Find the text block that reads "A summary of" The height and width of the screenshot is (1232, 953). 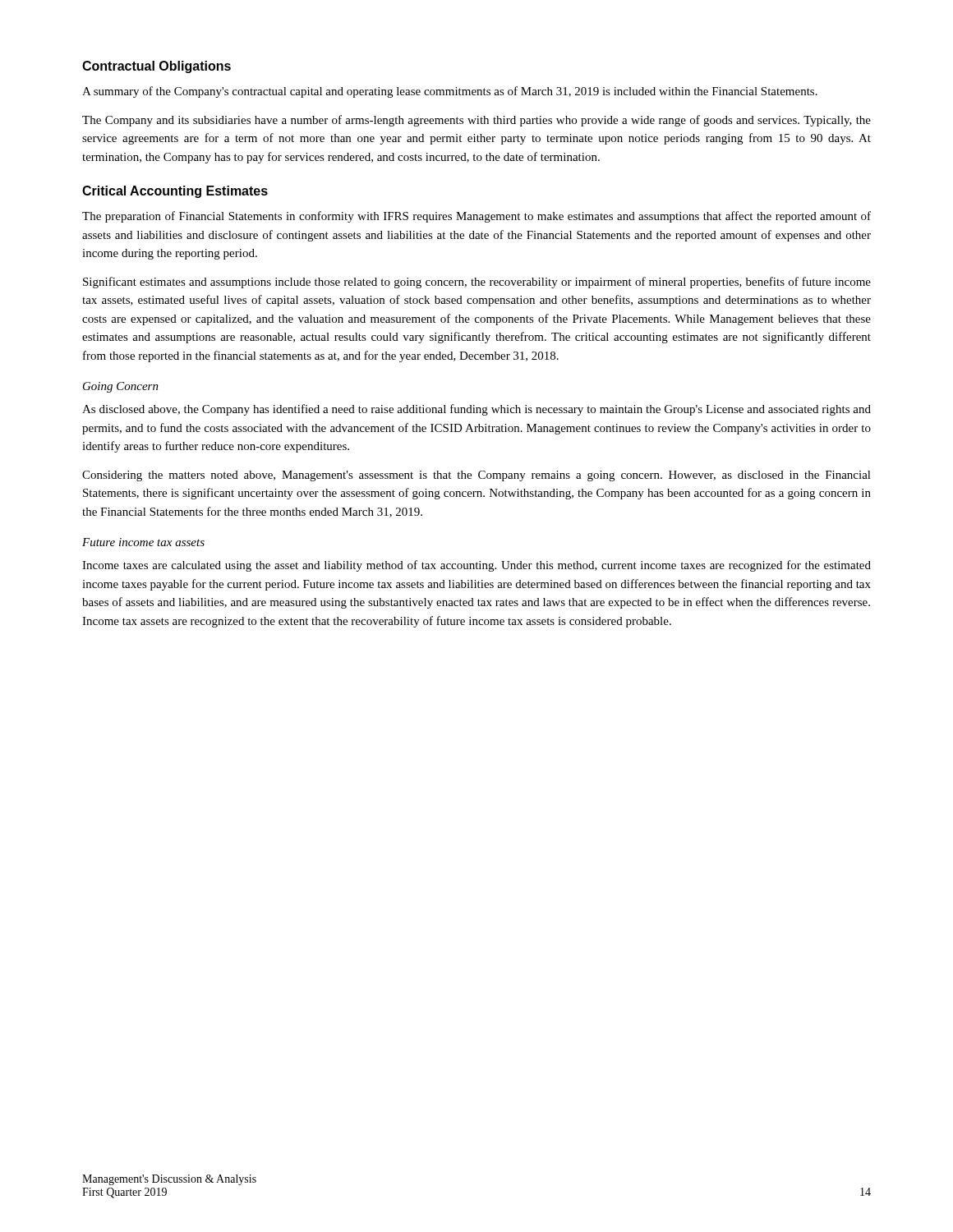[450, 91]
